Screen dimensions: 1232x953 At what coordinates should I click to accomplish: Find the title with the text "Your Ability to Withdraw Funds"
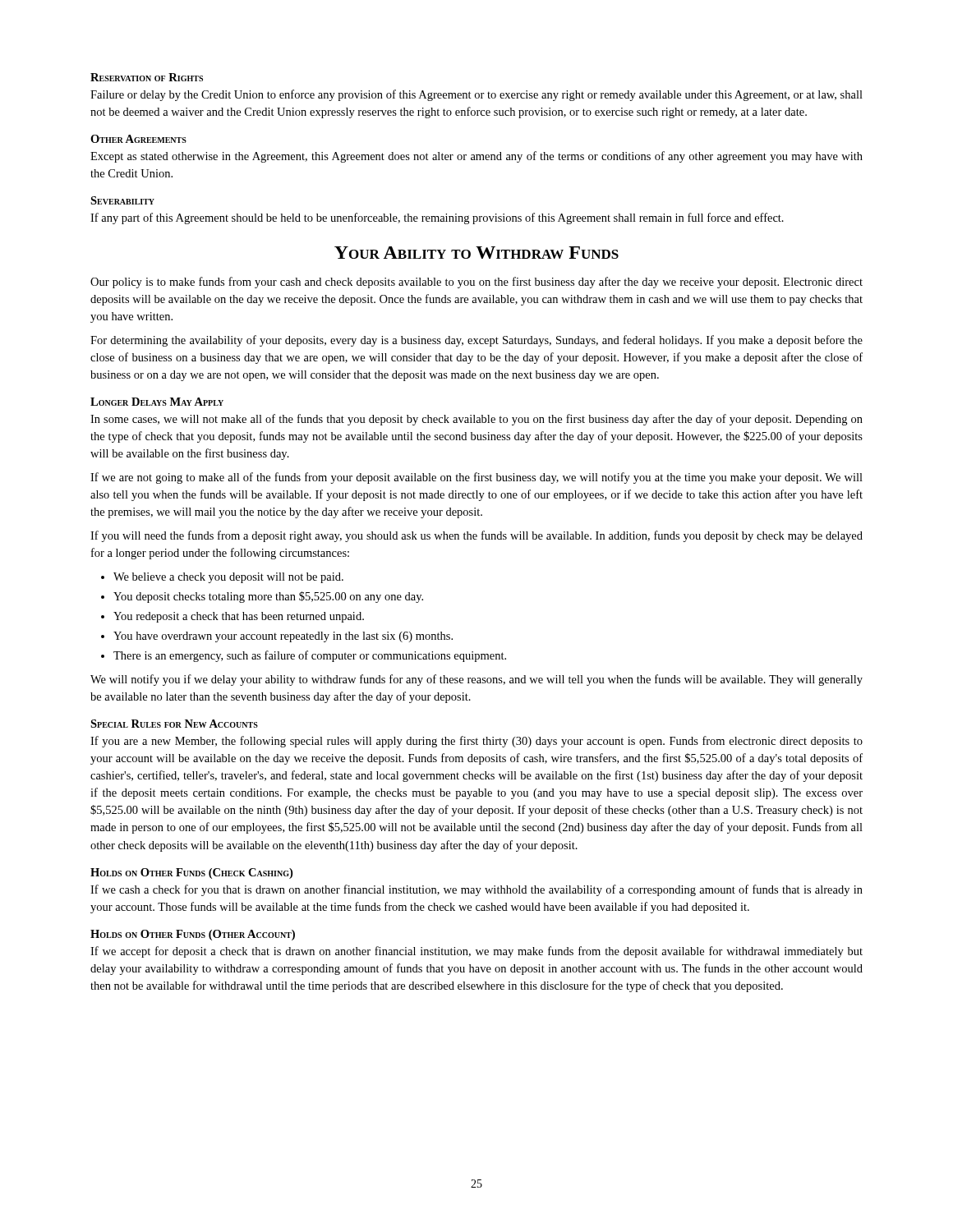click(476, 252)
